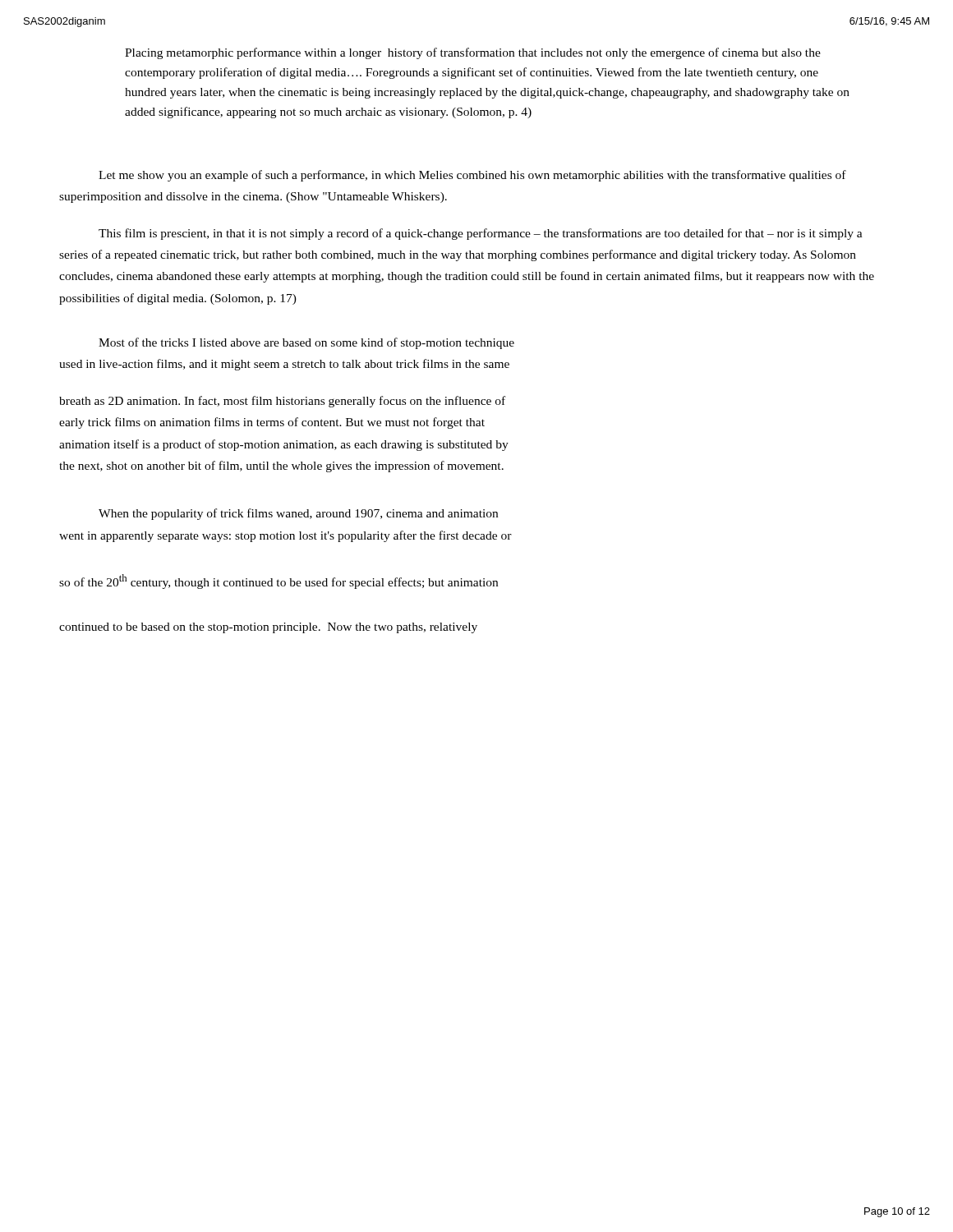This screenshot has height=1232, width=953.
Task: Locate the region starting "Placing metamorphic performance within"
Action: pos(487,82)
